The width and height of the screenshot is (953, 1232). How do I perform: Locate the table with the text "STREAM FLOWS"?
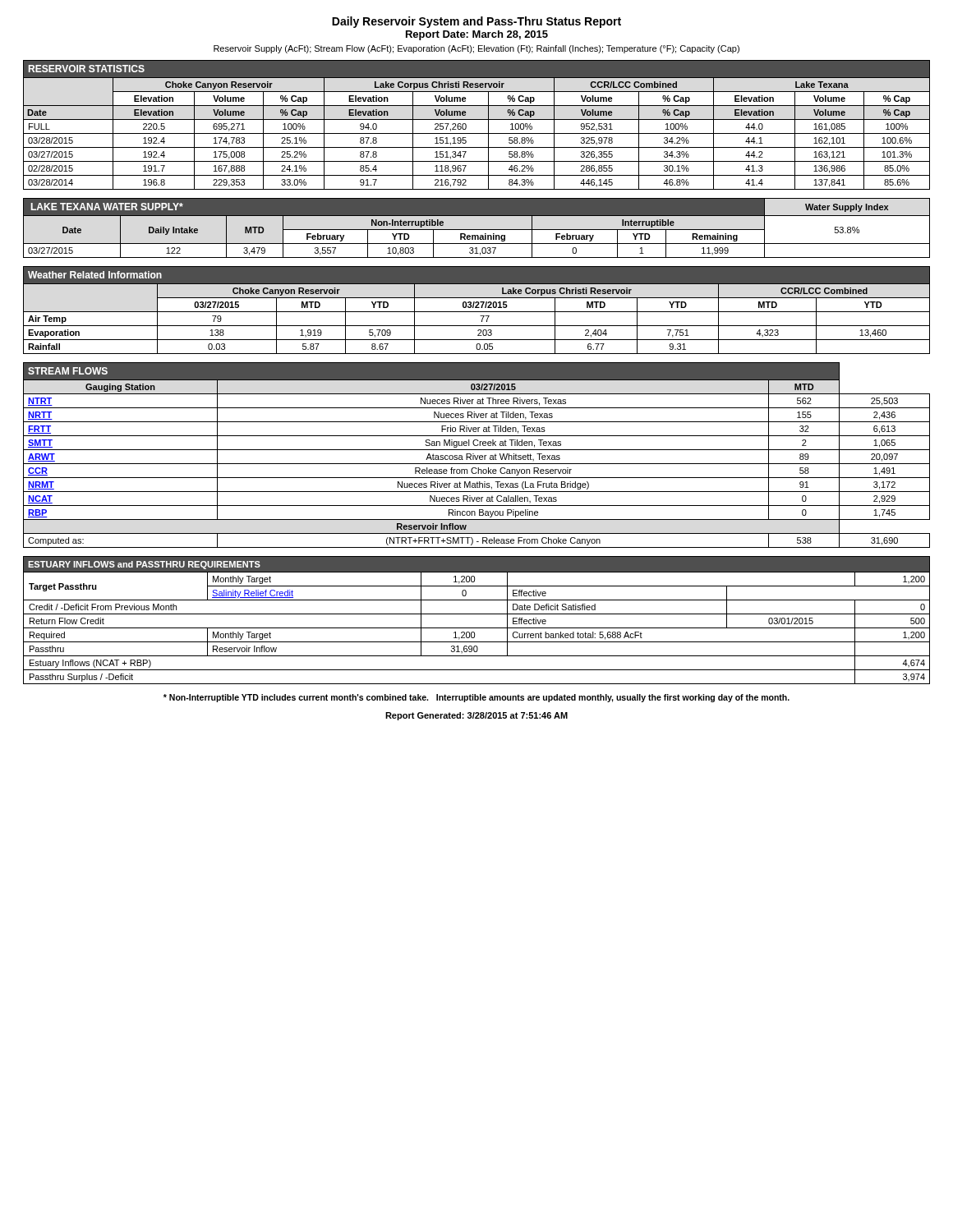coord(476,455)
